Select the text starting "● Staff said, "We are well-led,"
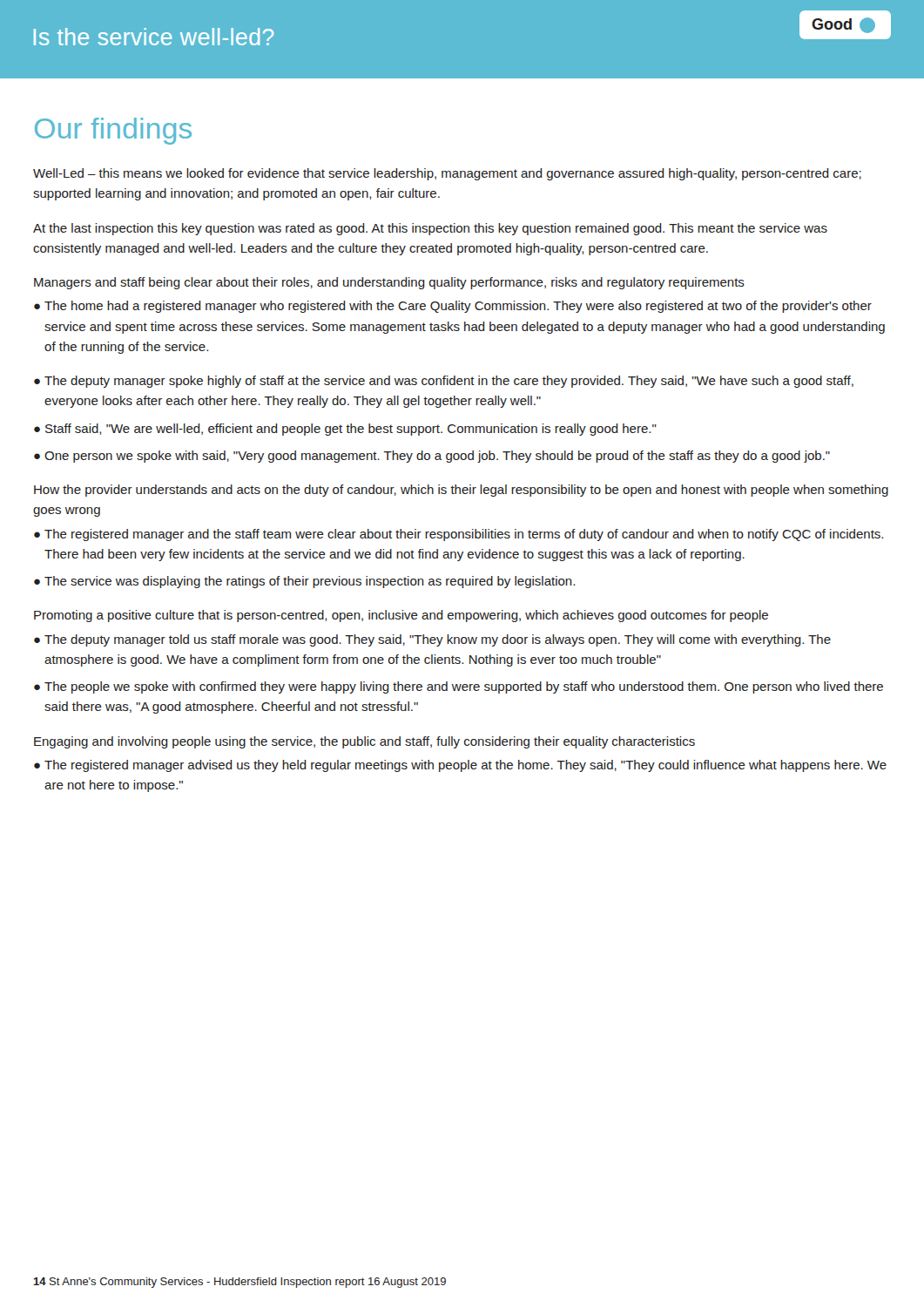Image resolution: width=924 pixels, height=1307 pixels. tap(462, 428)
